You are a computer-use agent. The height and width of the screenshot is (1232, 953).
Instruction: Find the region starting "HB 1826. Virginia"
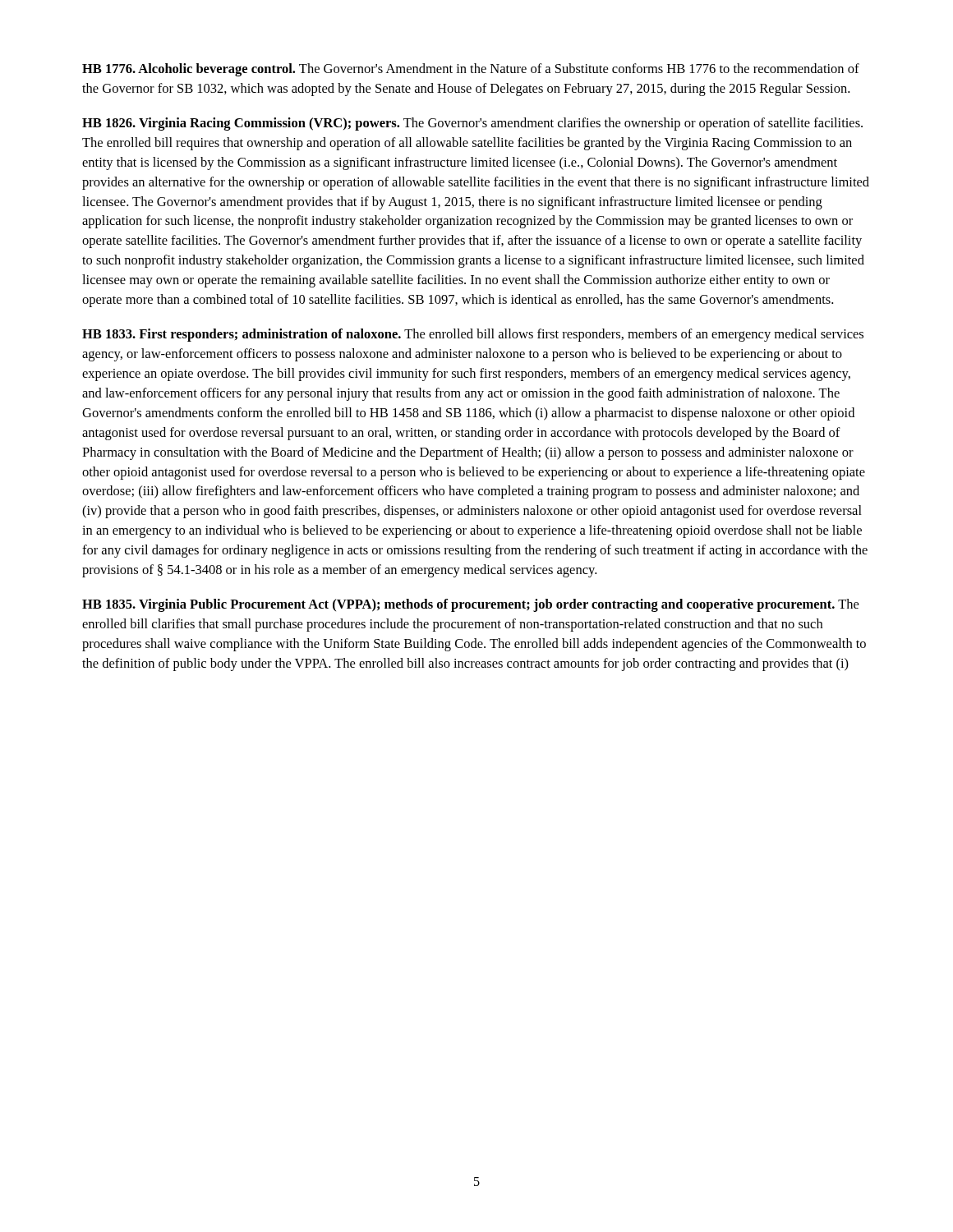click(476, 211)
